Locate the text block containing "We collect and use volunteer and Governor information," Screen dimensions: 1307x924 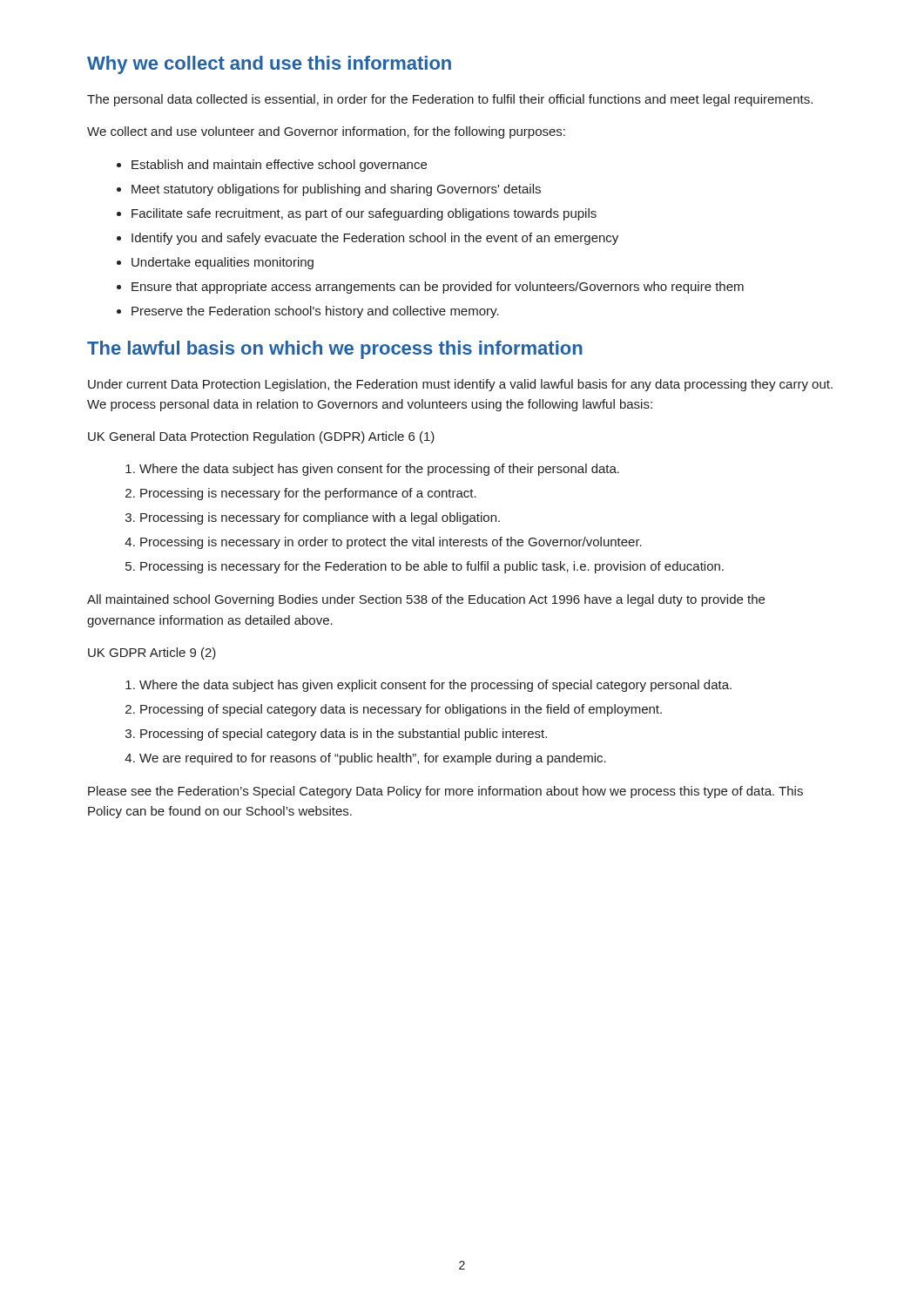[x=327, y=131]
